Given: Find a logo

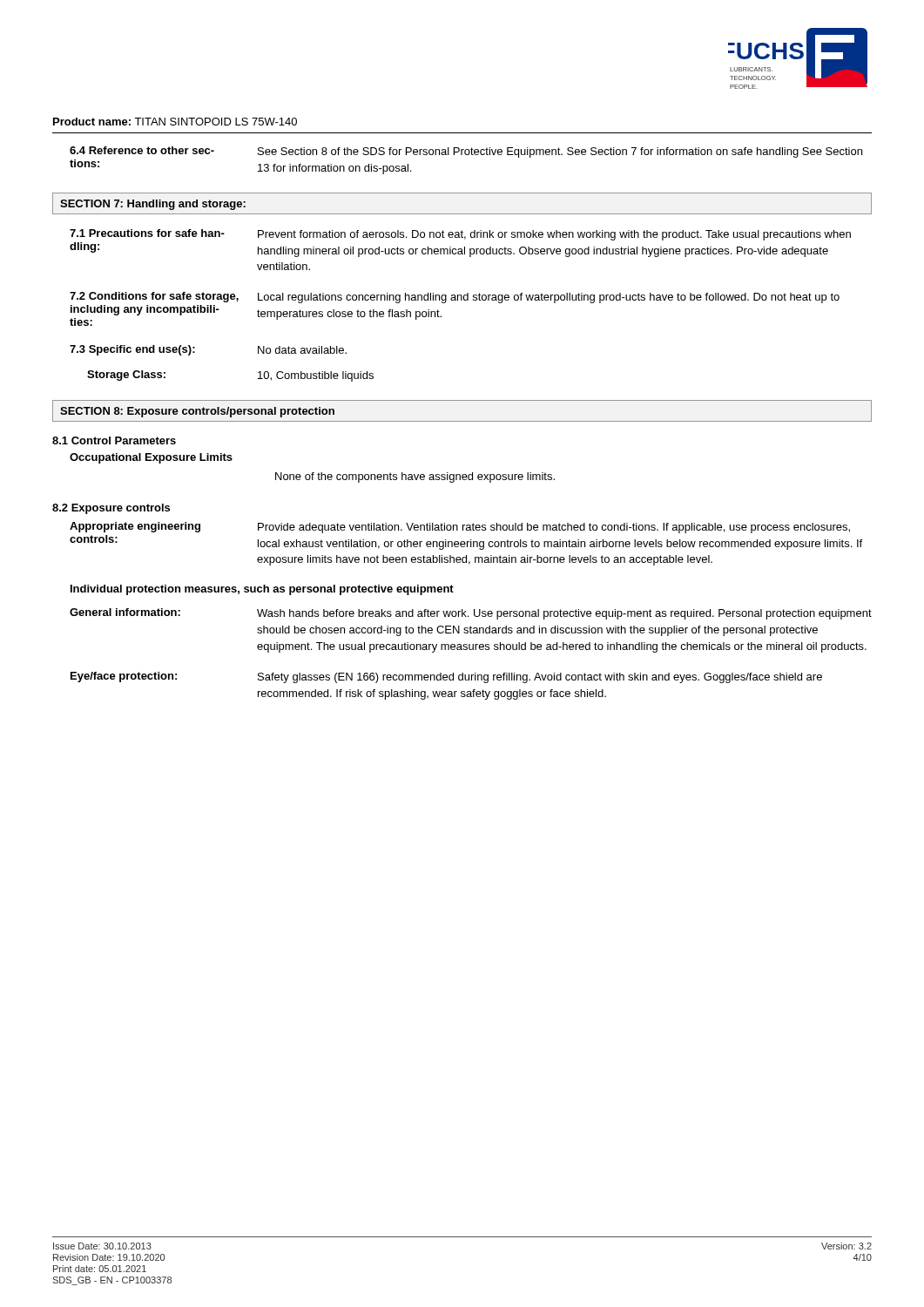Looking at the screenshot, I should pyautogui.click(x=800, y=59).
